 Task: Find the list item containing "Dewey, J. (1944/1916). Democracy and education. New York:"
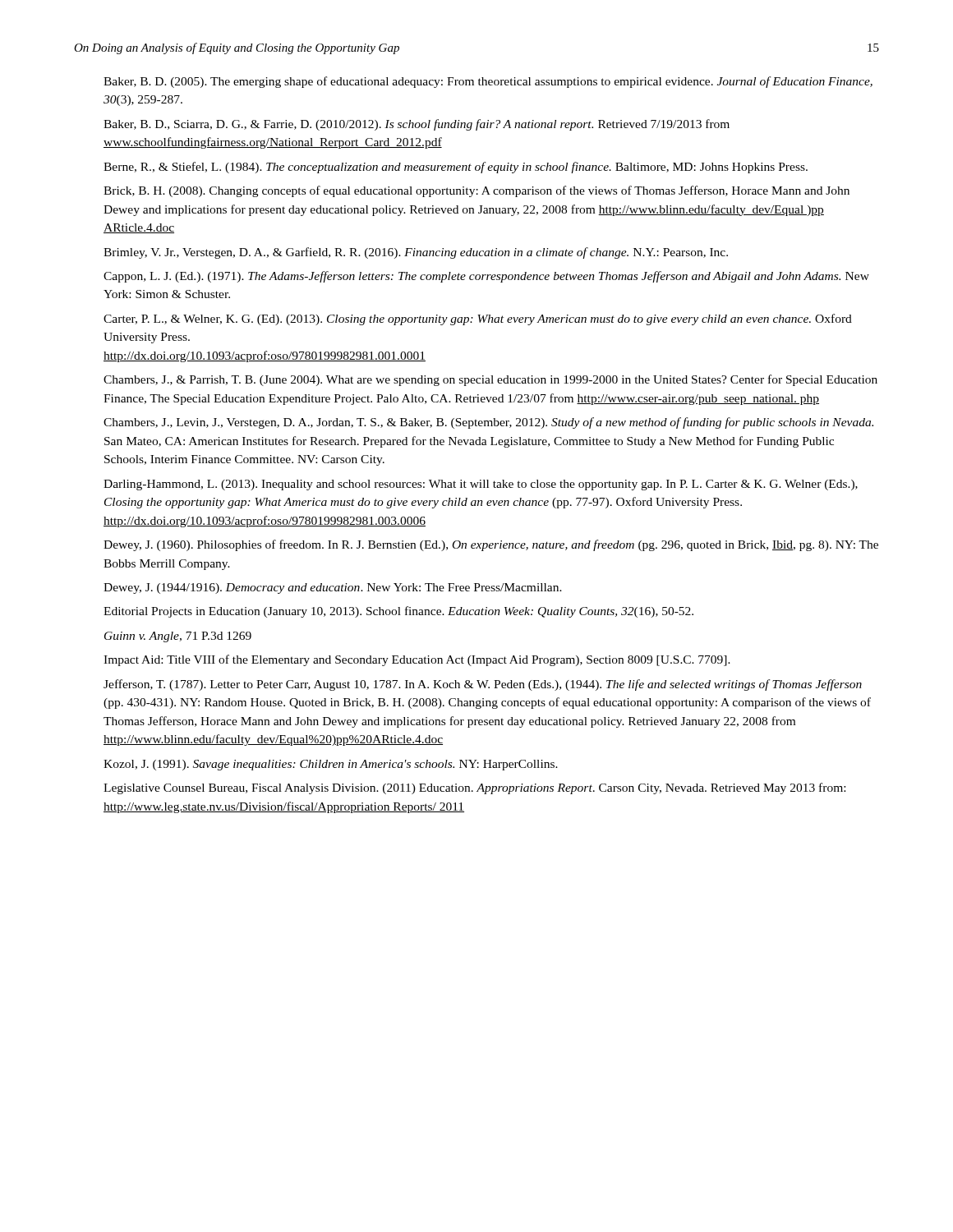(x=476, y=587)
